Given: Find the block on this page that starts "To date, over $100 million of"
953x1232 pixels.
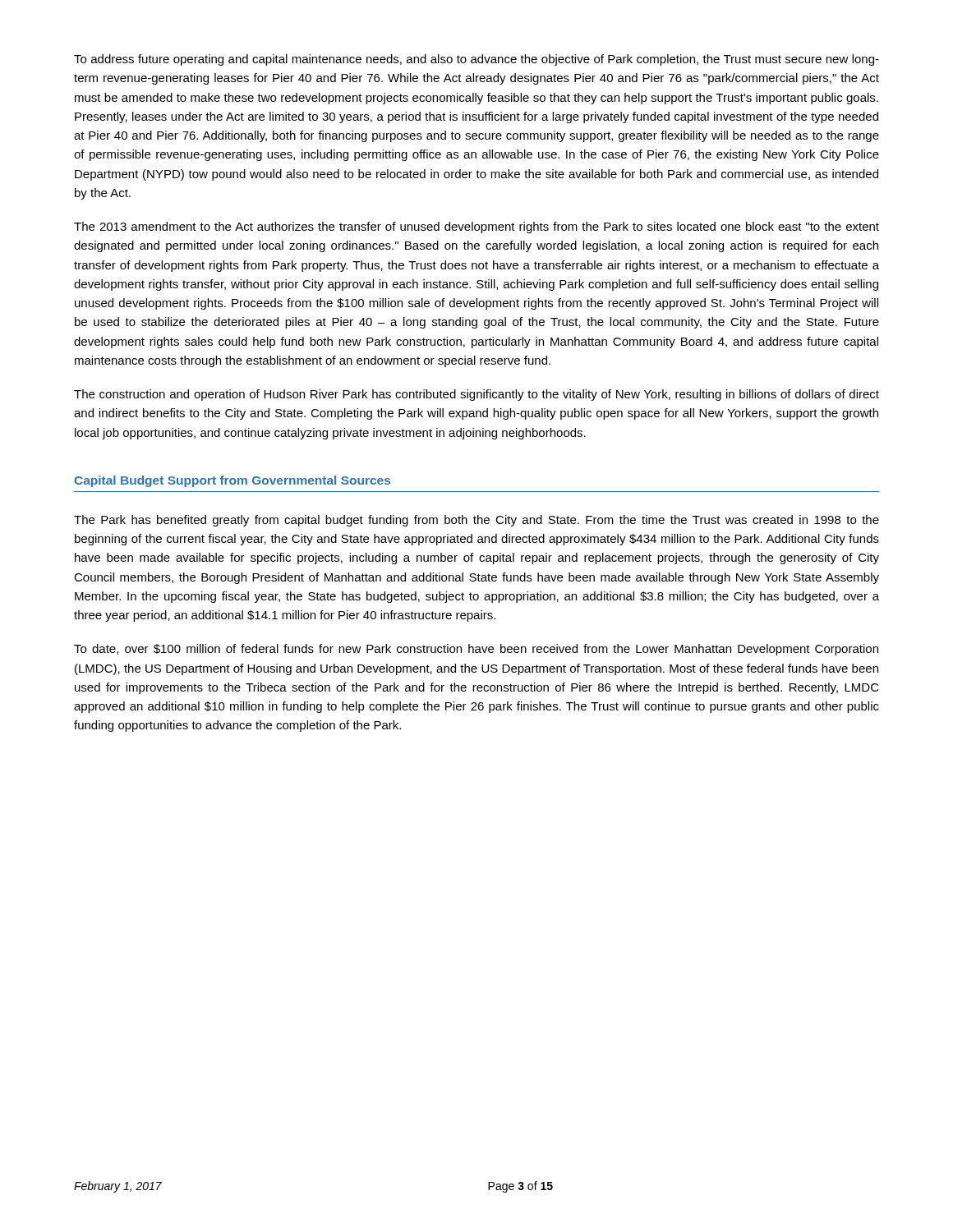Looking at the screenshot, I should point(476,687).
